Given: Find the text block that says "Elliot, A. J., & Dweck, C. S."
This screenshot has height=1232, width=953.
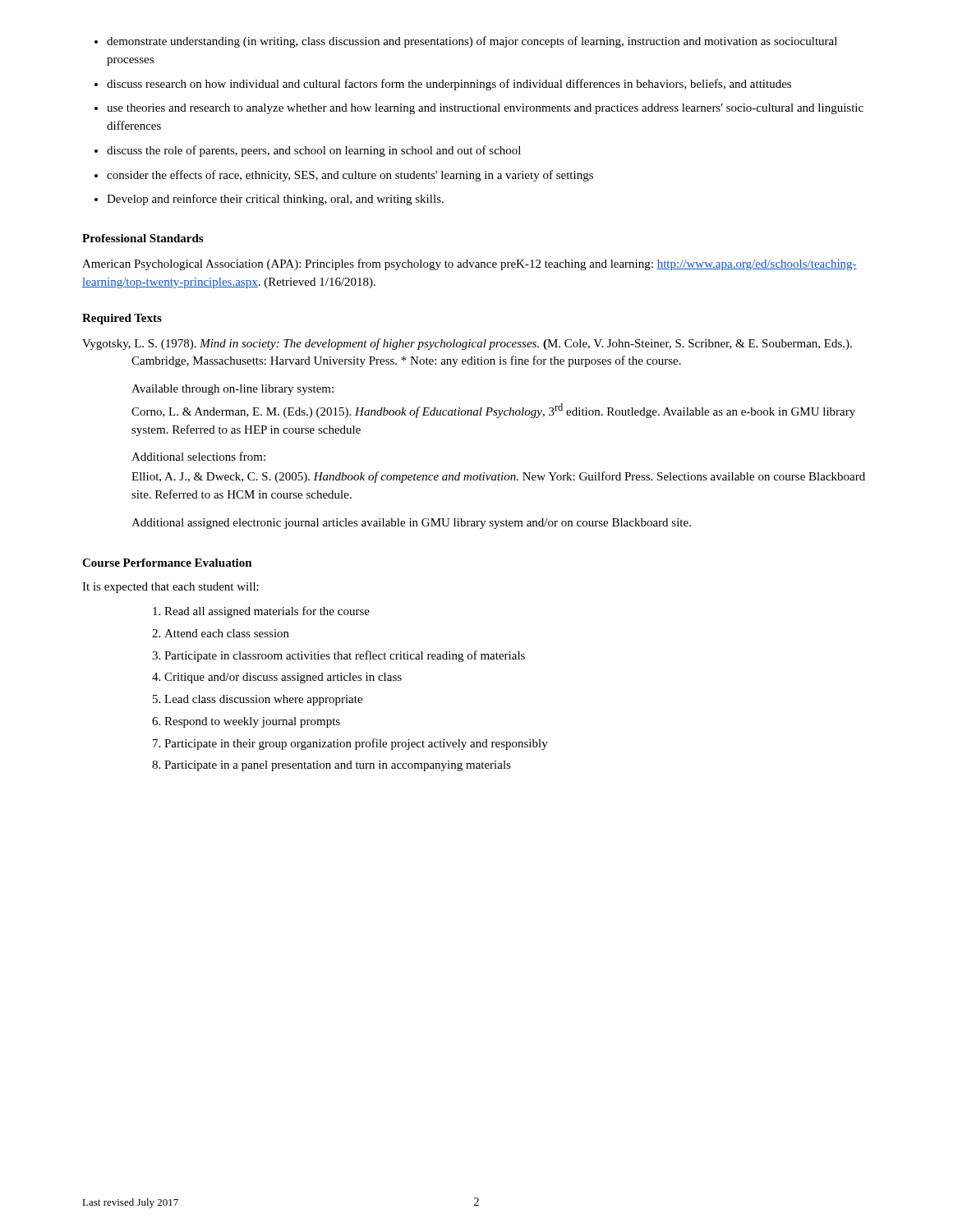Looking at the screenshot, I should pyautogui.click(x=498, y=485).
